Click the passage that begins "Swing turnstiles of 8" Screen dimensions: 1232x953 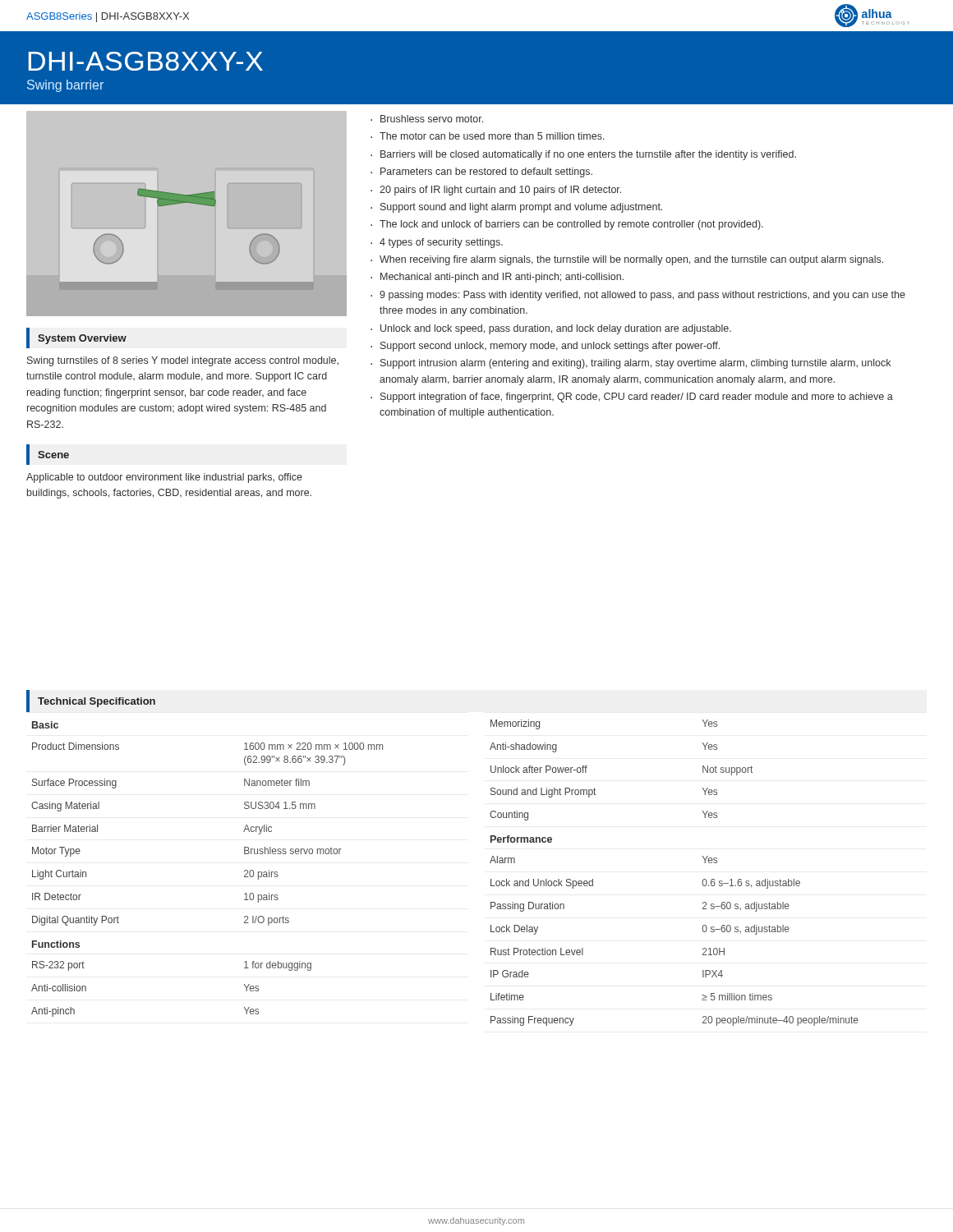pyautogui.click(x=183, y=392)
